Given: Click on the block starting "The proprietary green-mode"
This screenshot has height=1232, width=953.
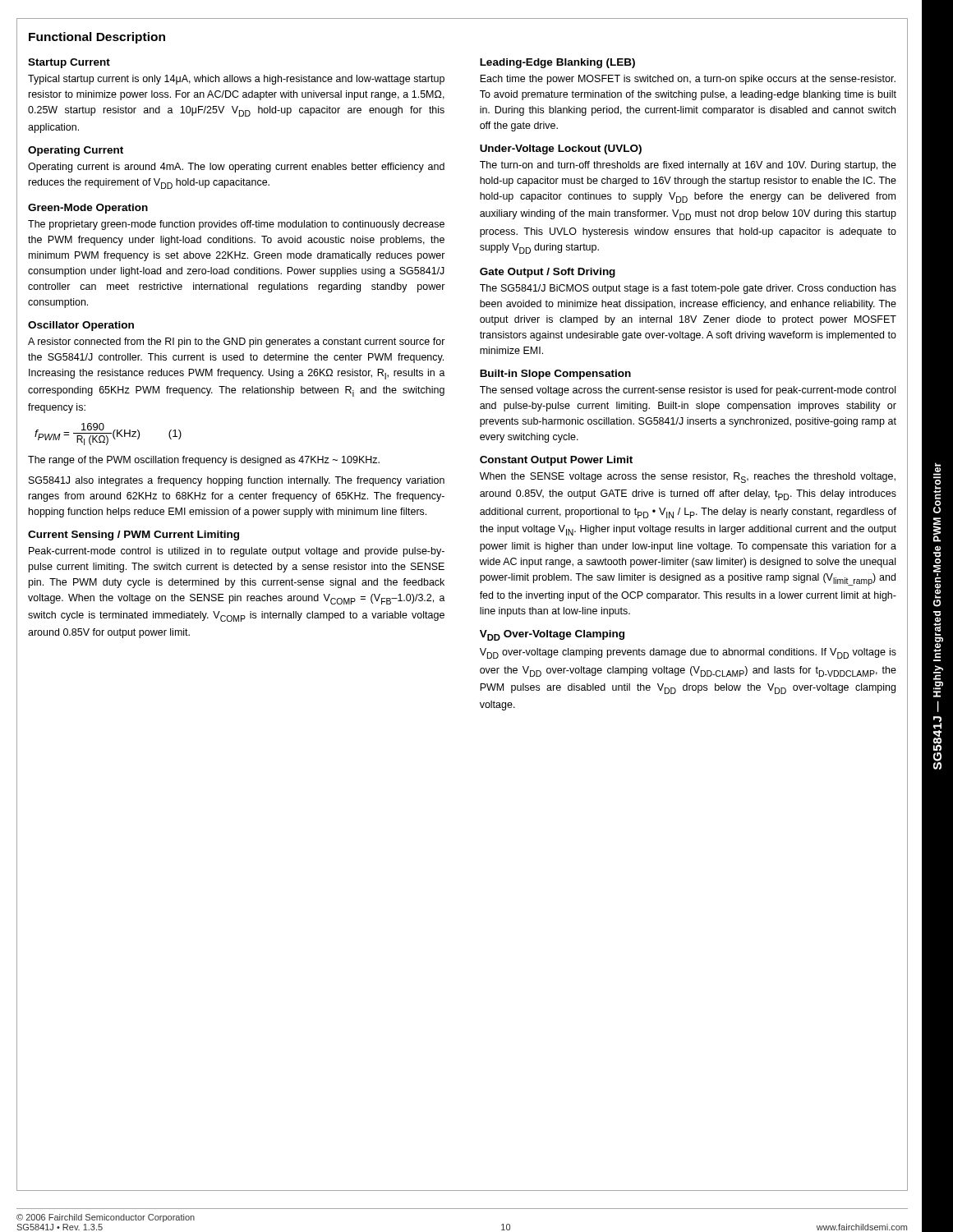Looking at the screenshot, I should tap(236, 263).
